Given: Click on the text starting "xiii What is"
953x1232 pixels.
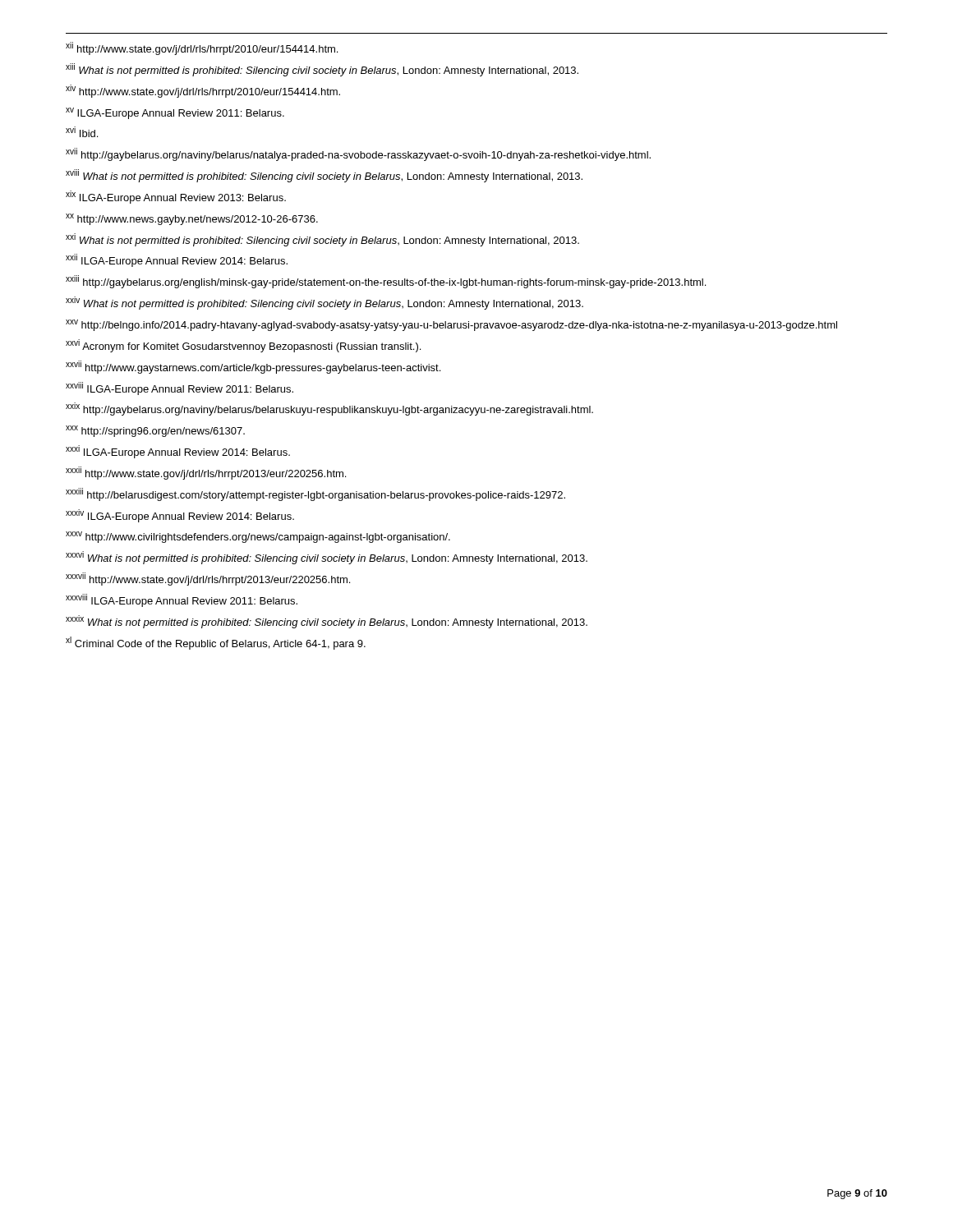Looking at the screenshot, I should (x=323, y=70).
